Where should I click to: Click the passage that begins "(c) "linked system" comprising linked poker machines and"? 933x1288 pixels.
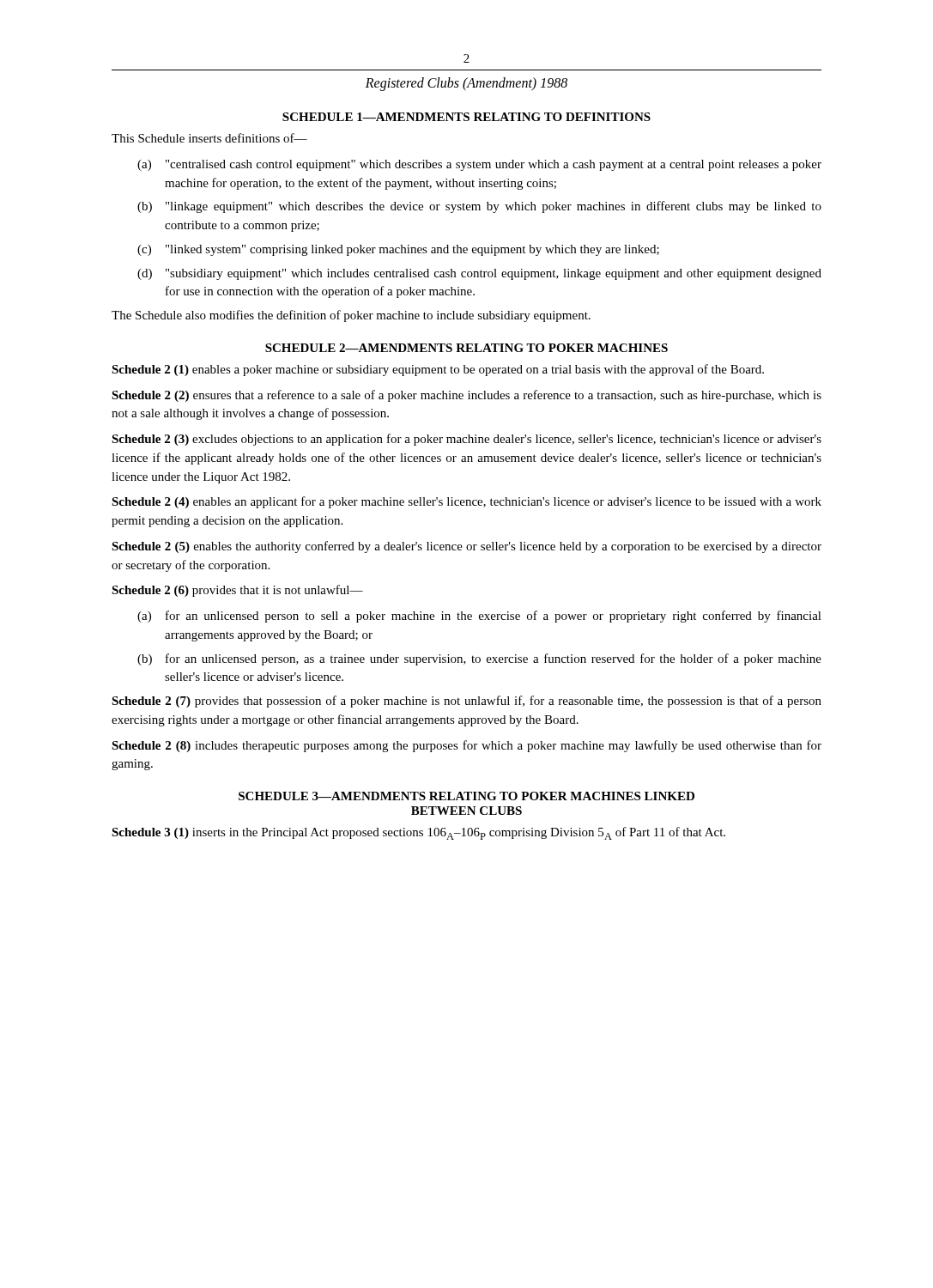[479, 250]
